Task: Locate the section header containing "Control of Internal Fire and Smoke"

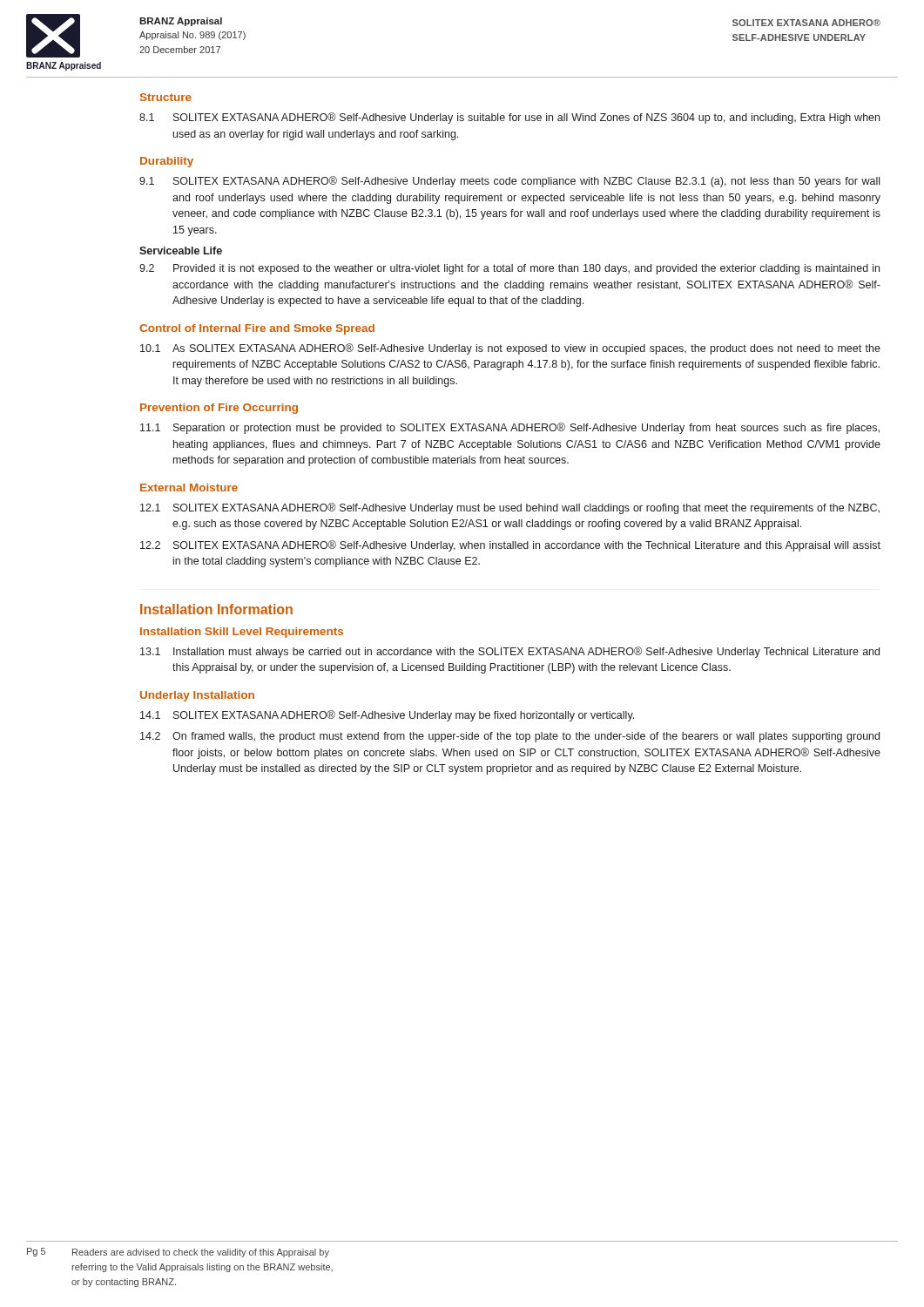Action: point(257,328)
